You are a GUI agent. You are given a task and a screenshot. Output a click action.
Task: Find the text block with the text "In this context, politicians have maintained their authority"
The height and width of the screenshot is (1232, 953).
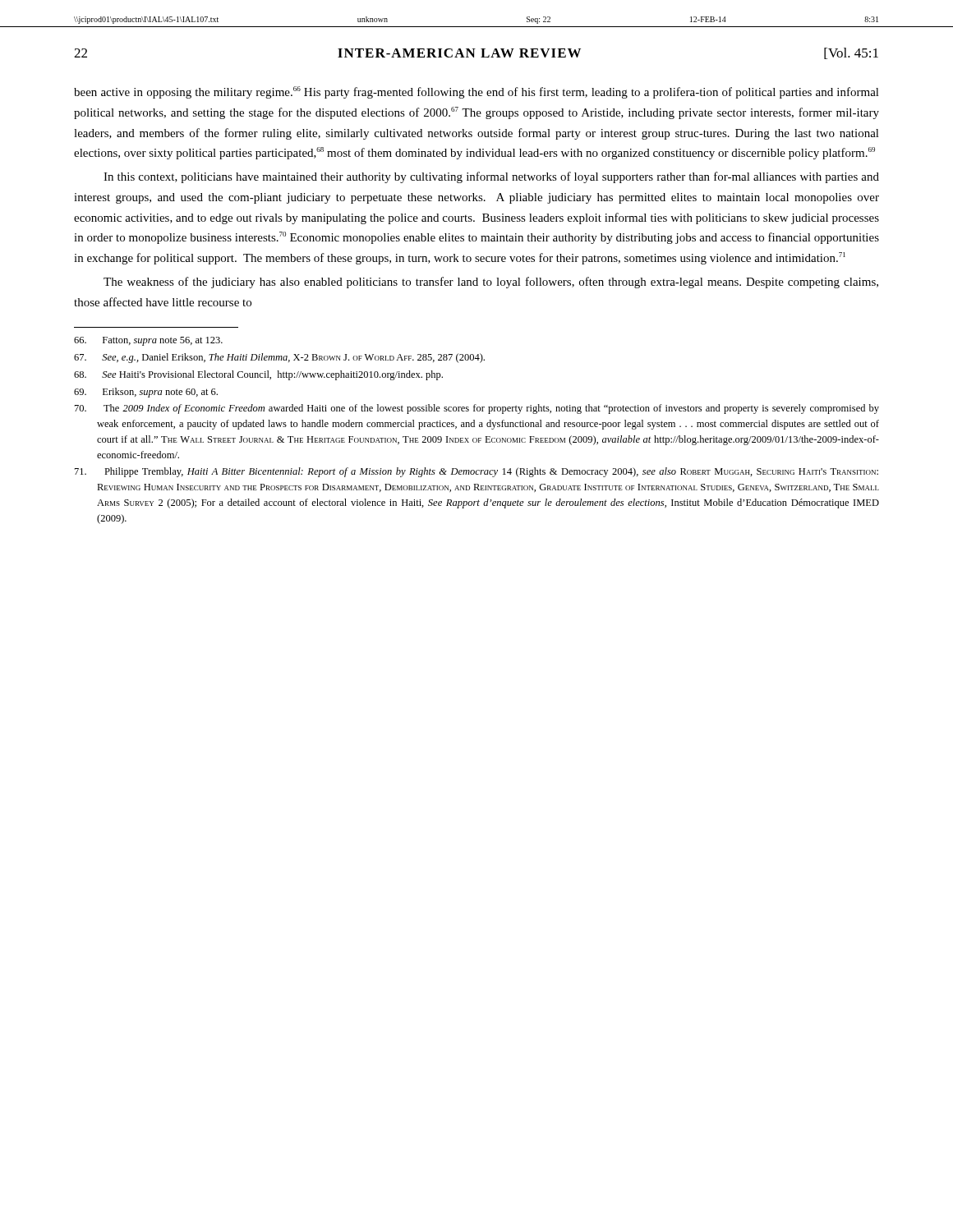pyautogui.click(x=476, y=218)
